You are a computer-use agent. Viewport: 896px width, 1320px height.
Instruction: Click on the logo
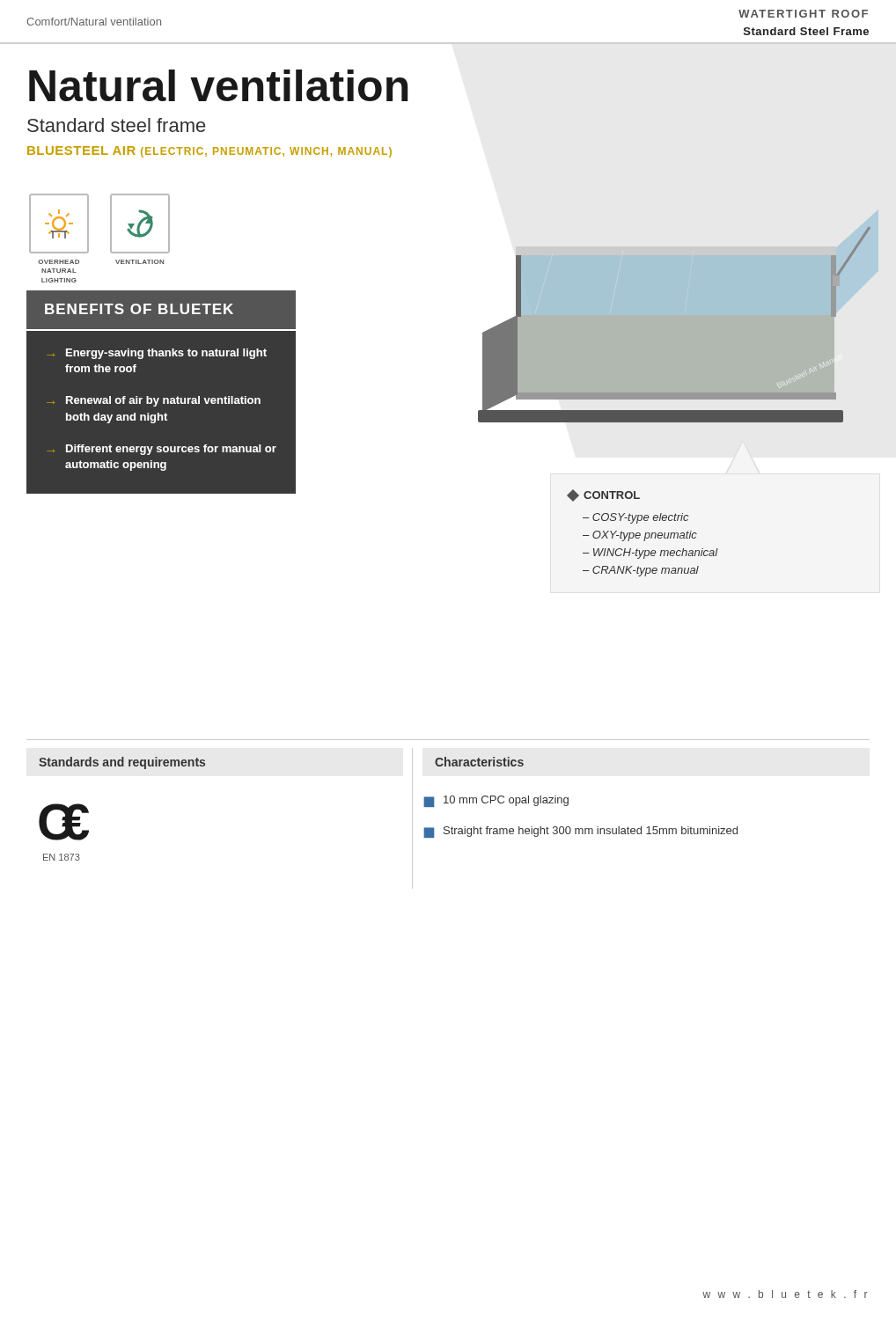[x=67, y=820]
